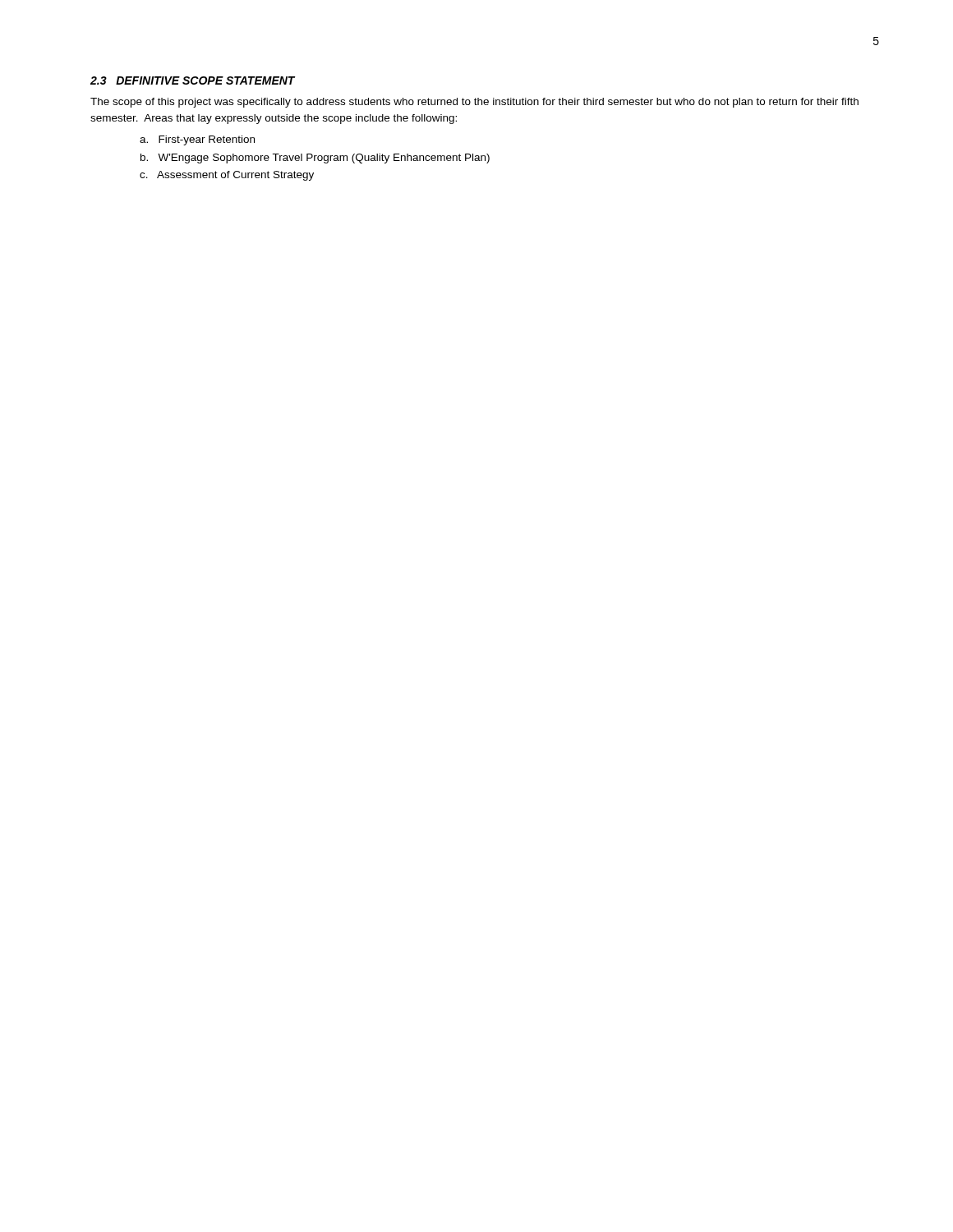Locate the text "2.3 DEFINITIVE SCOPE STATEMENT"
The width and height of the screenshot is (953, 1232).
pos(192,81)
